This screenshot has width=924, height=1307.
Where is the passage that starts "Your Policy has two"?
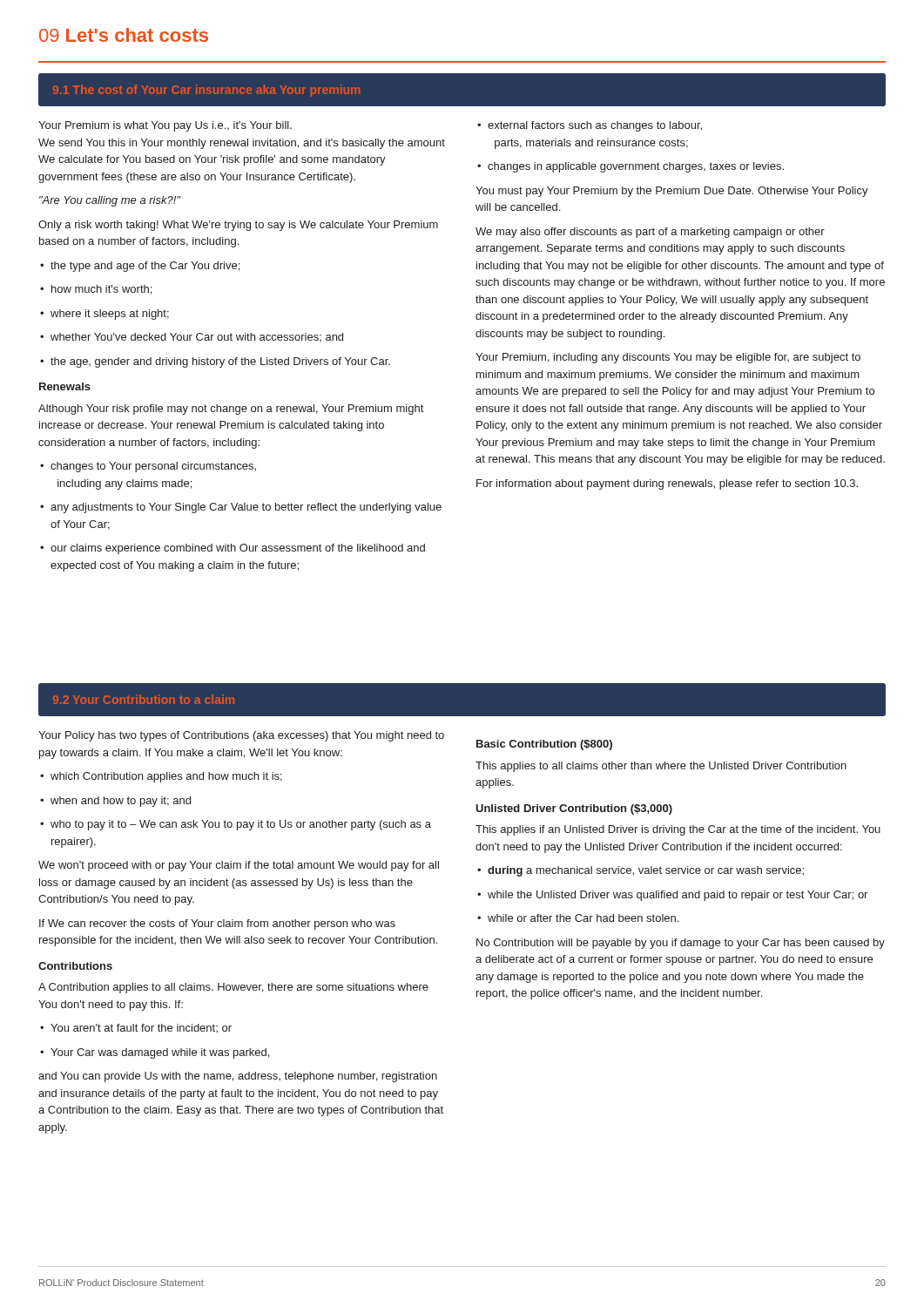coord(242,744)
